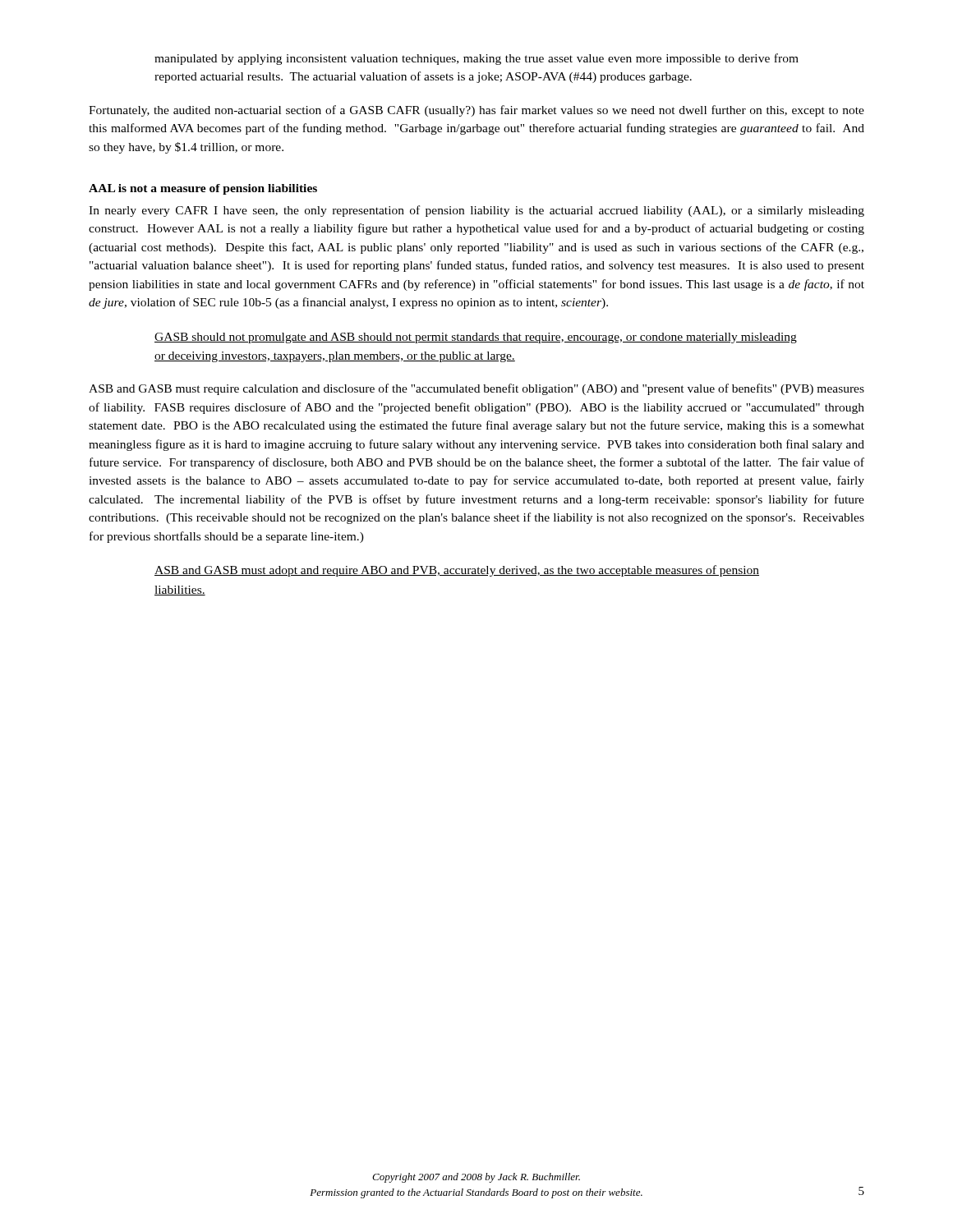Click on the element starting "manipulated by applying inconsistent valuation techniques,"
Image resolution: width=953 pixels, height=1232 pixels.
[x=476, y=68]
